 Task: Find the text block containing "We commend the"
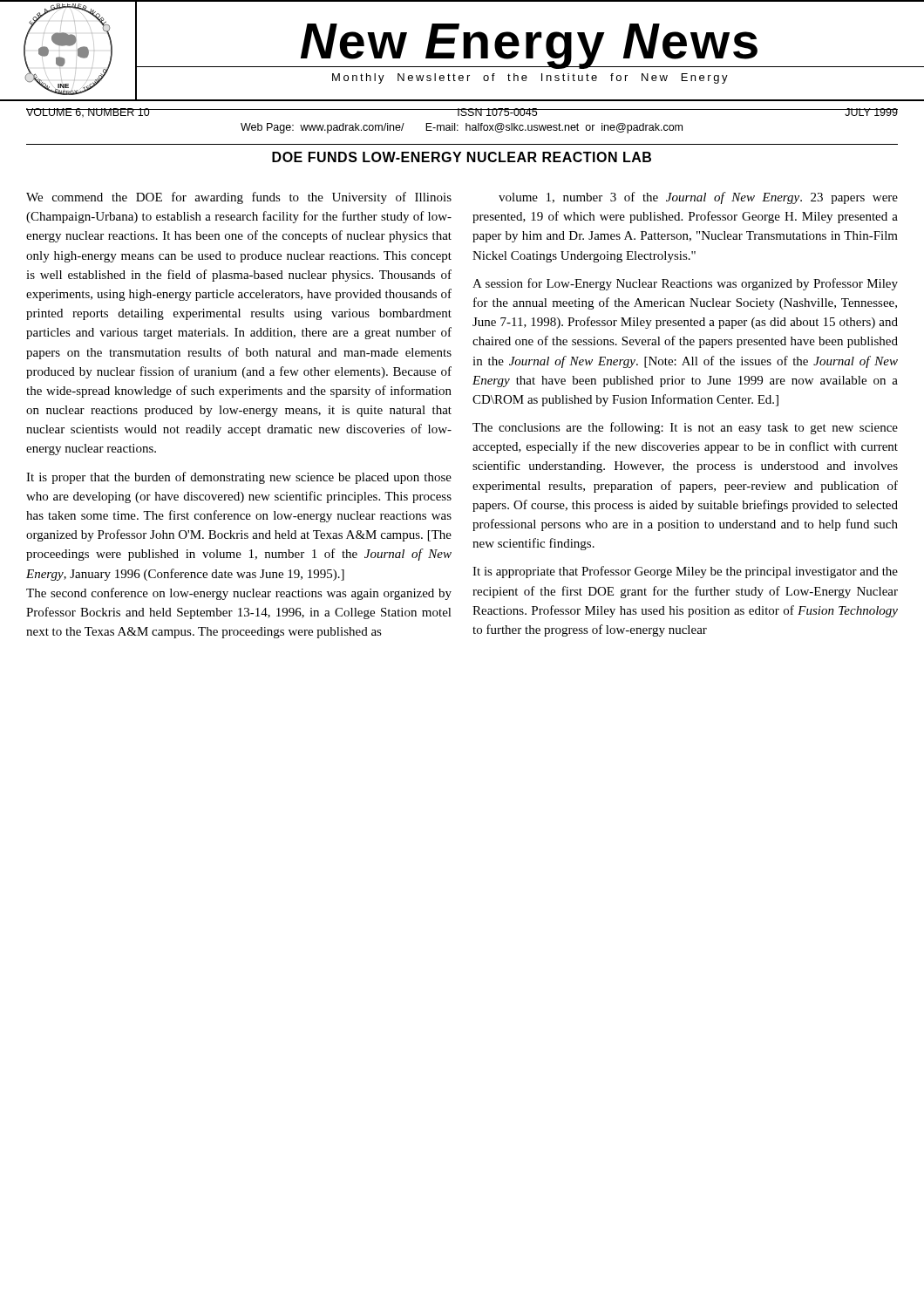point(239,414)
